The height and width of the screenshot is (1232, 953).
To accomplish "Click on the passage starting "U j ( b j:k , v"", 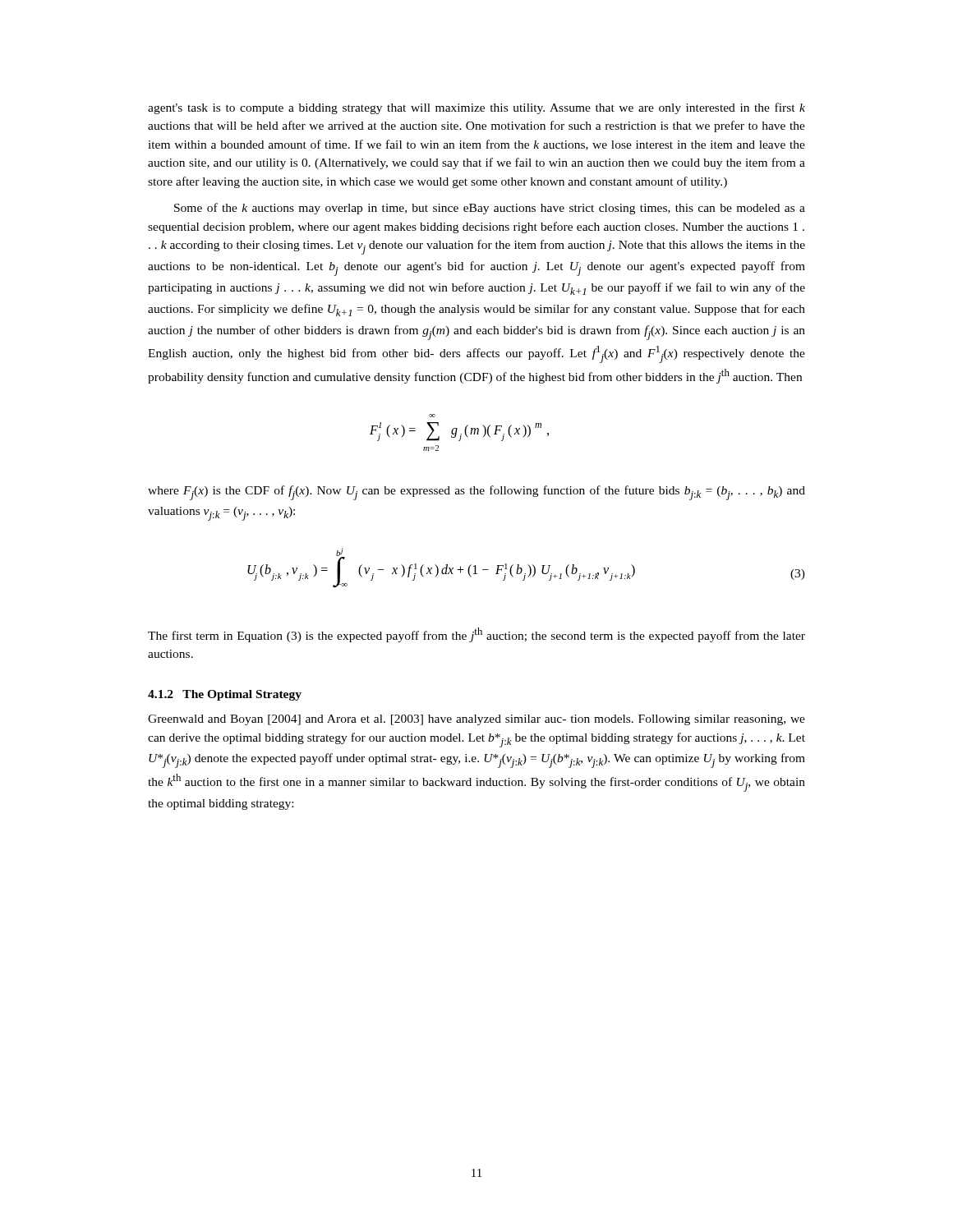I will coord(526,574).
